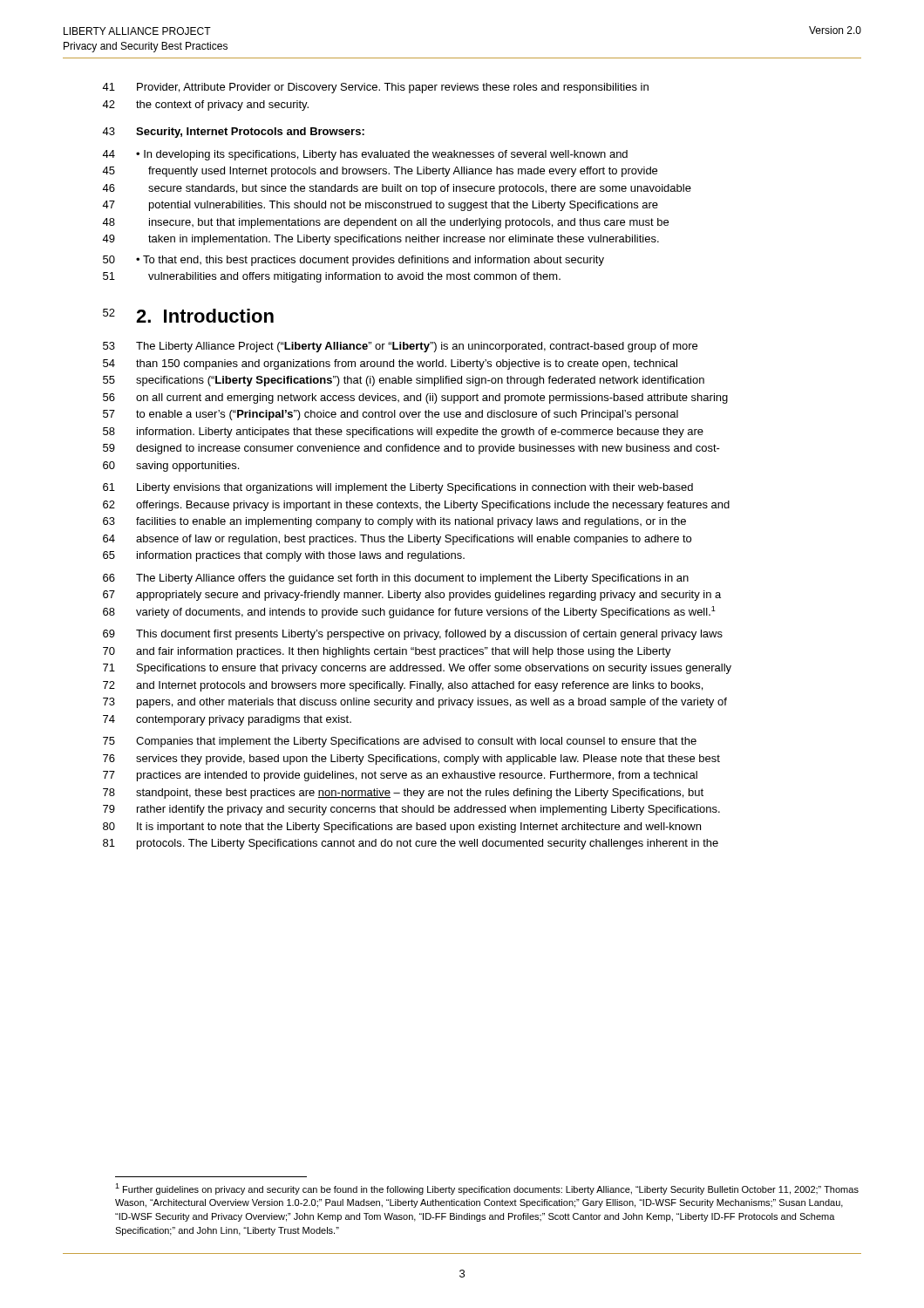
Task: Navigate to the element starting "43 Security, Internet Protocols and Browsers:"
Action: tap(233, 133)
